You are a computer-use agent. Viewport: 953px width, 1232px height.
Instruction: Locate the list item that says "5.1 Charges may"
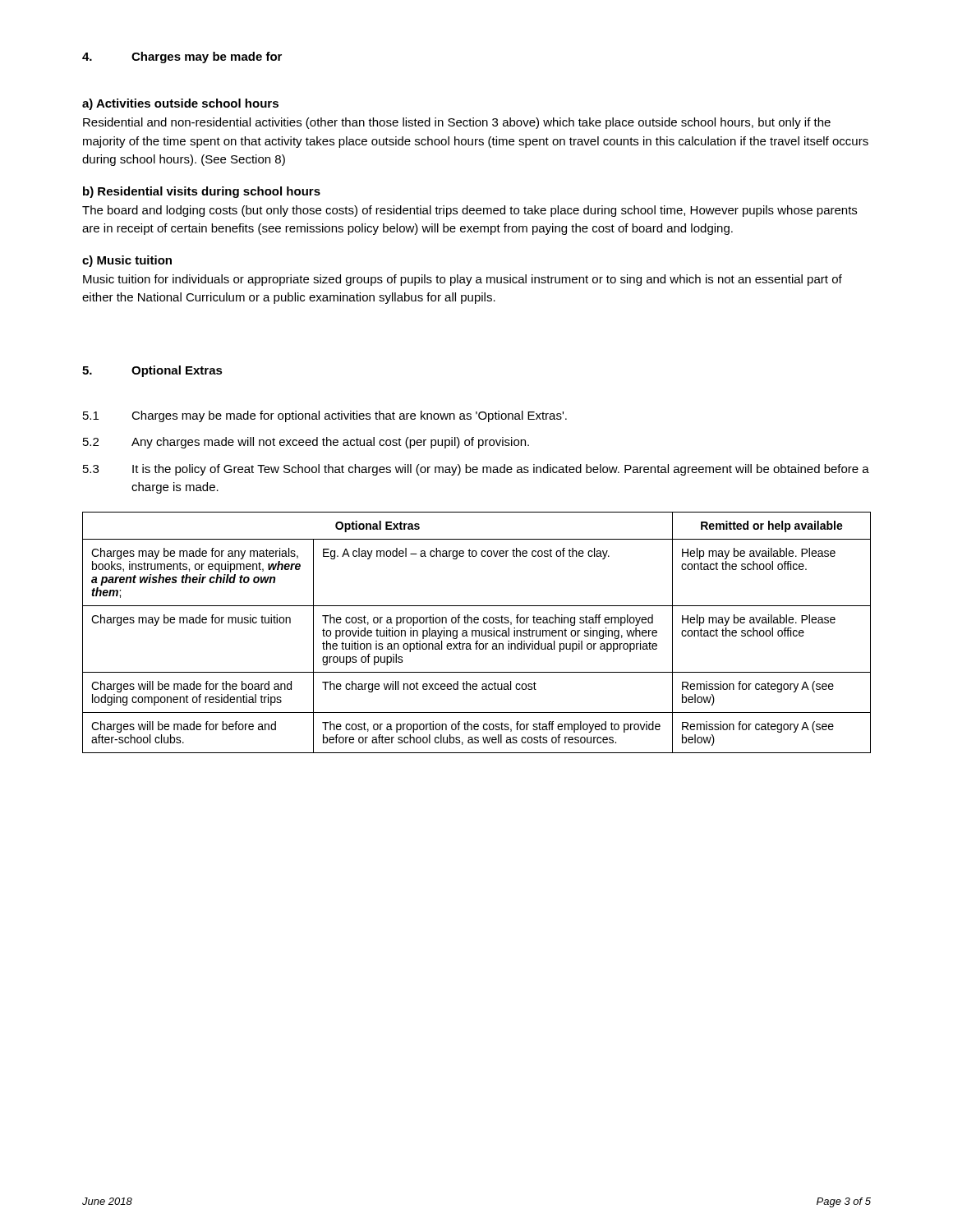tap(476, 415)
